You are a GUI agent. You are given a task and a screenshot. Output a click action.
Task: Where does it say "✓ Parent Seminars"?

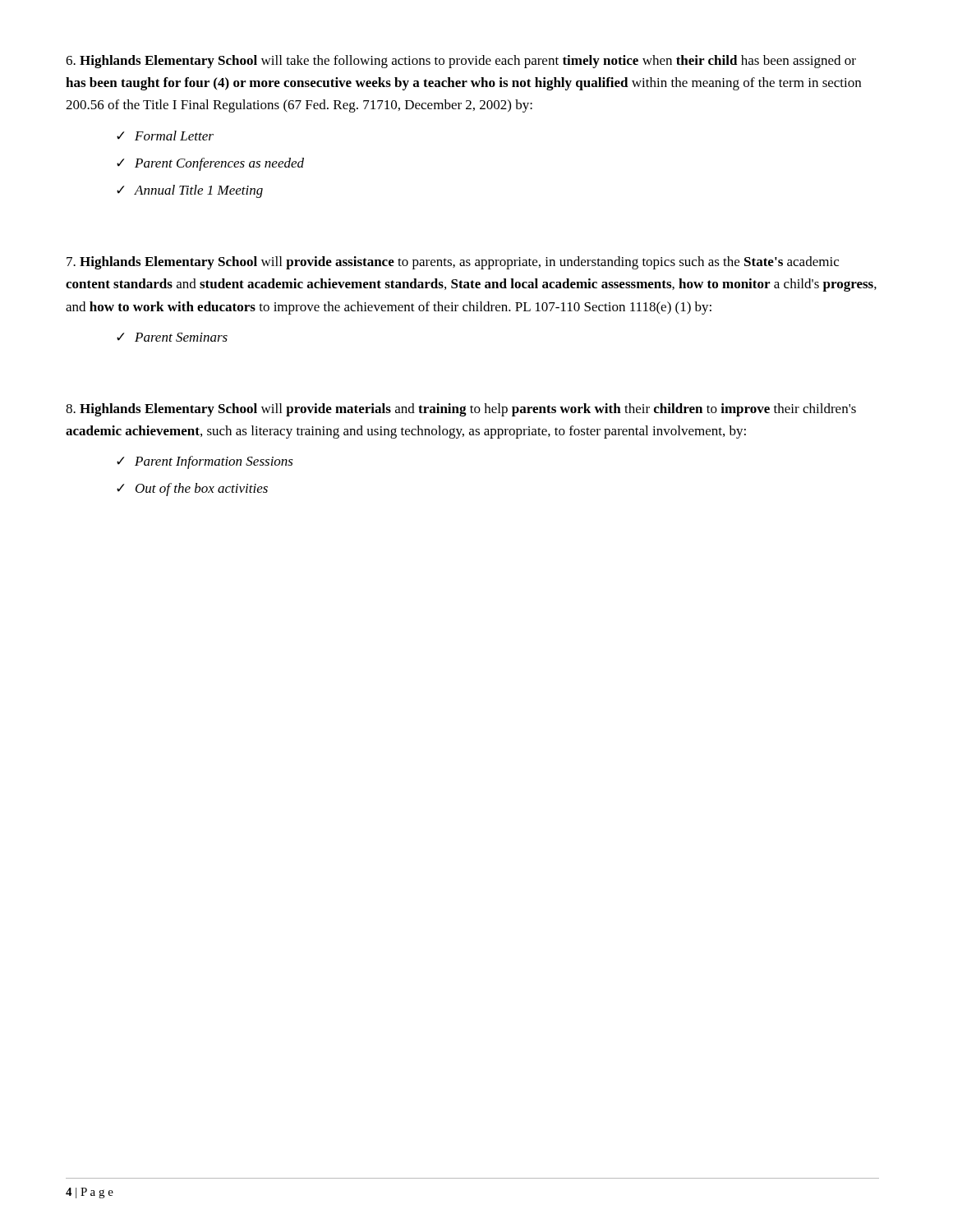tap(171, 337)
